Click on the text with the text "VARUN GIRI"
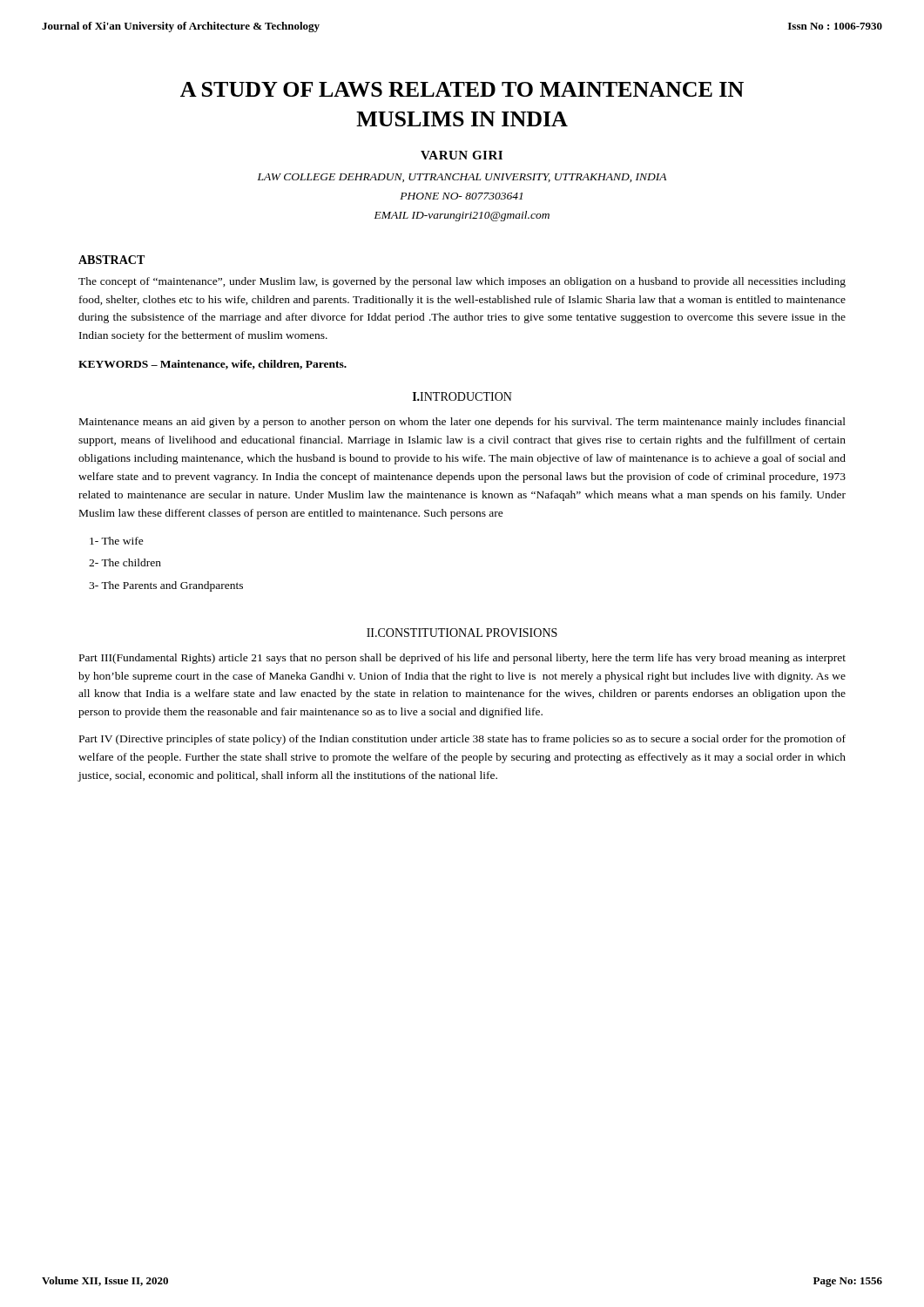 [x=462, y=155]
